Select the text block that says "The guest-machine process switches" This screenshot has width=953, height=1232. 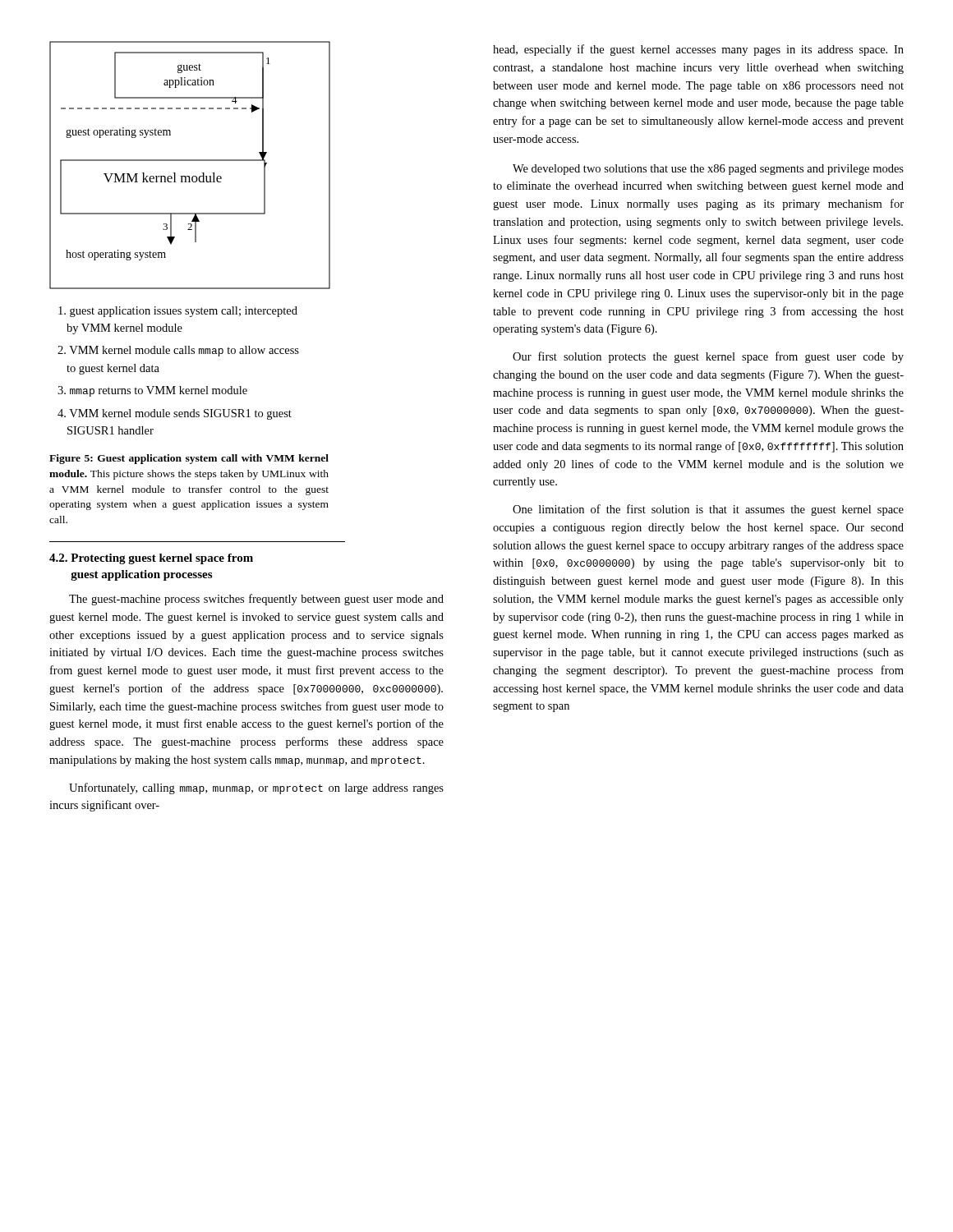pos(246,680)
